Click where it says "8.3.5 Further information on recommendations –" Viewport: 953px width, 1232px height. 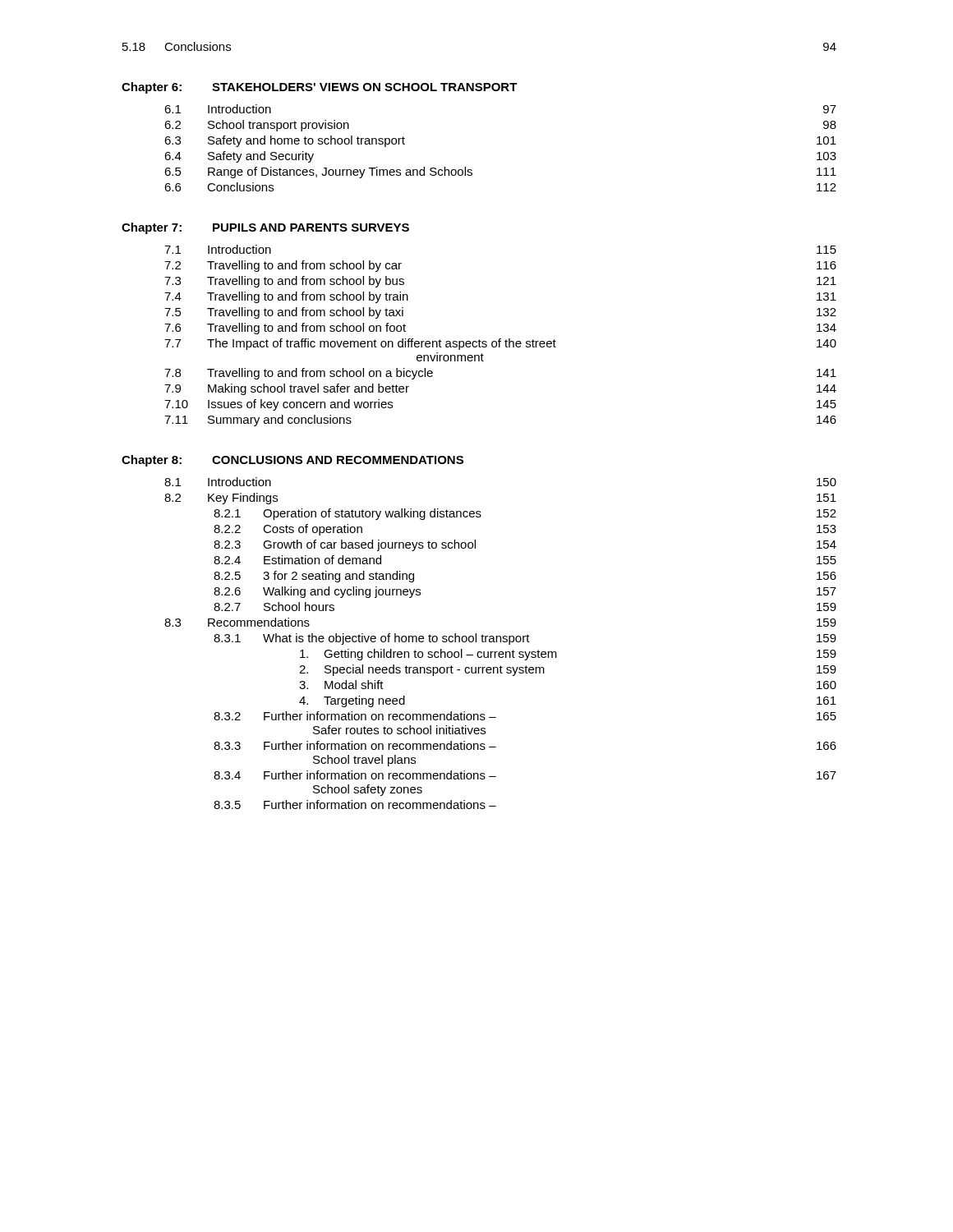pos(479,804)
